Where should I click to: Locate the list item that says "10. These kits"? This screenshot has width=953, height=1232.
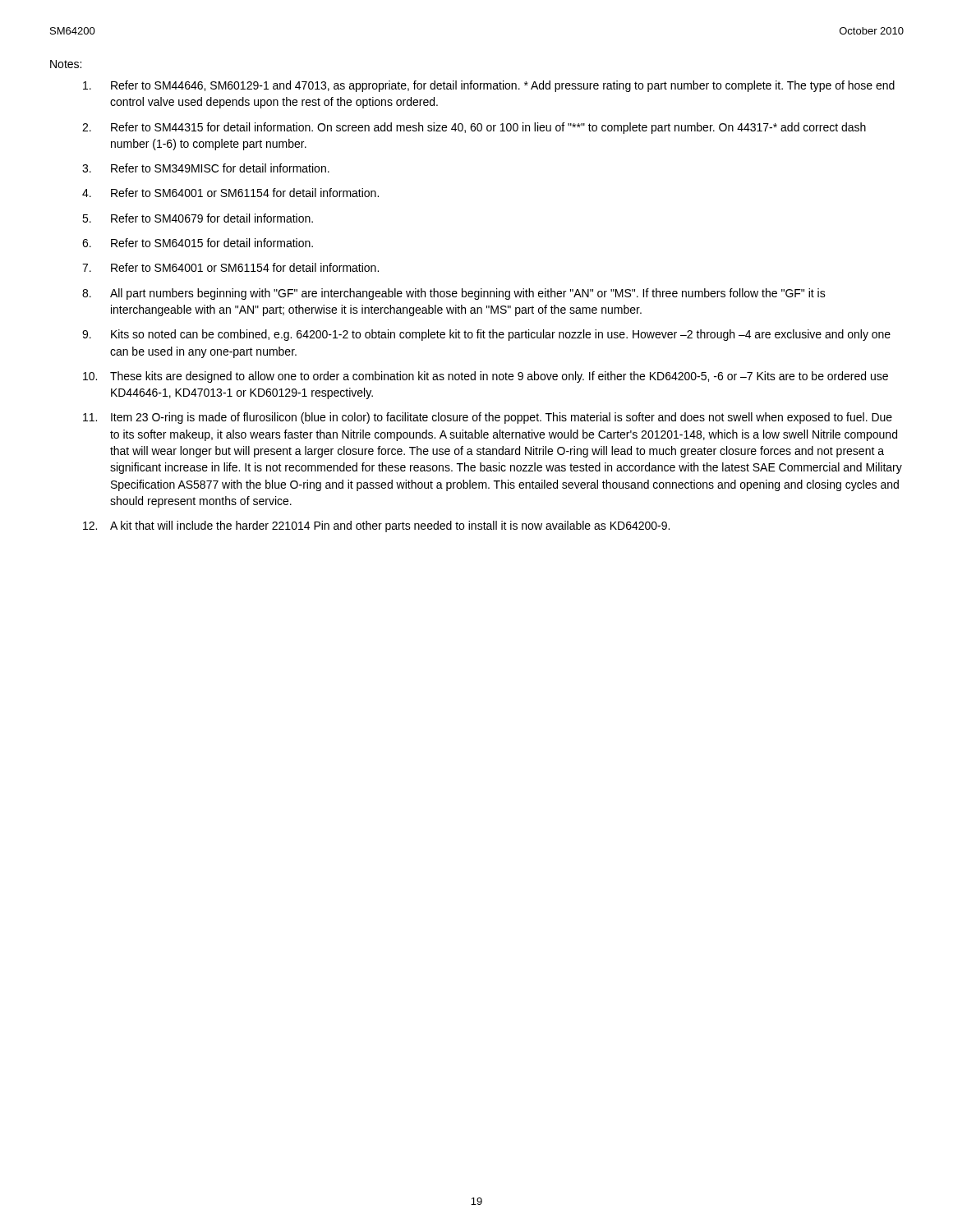point(493,385)
